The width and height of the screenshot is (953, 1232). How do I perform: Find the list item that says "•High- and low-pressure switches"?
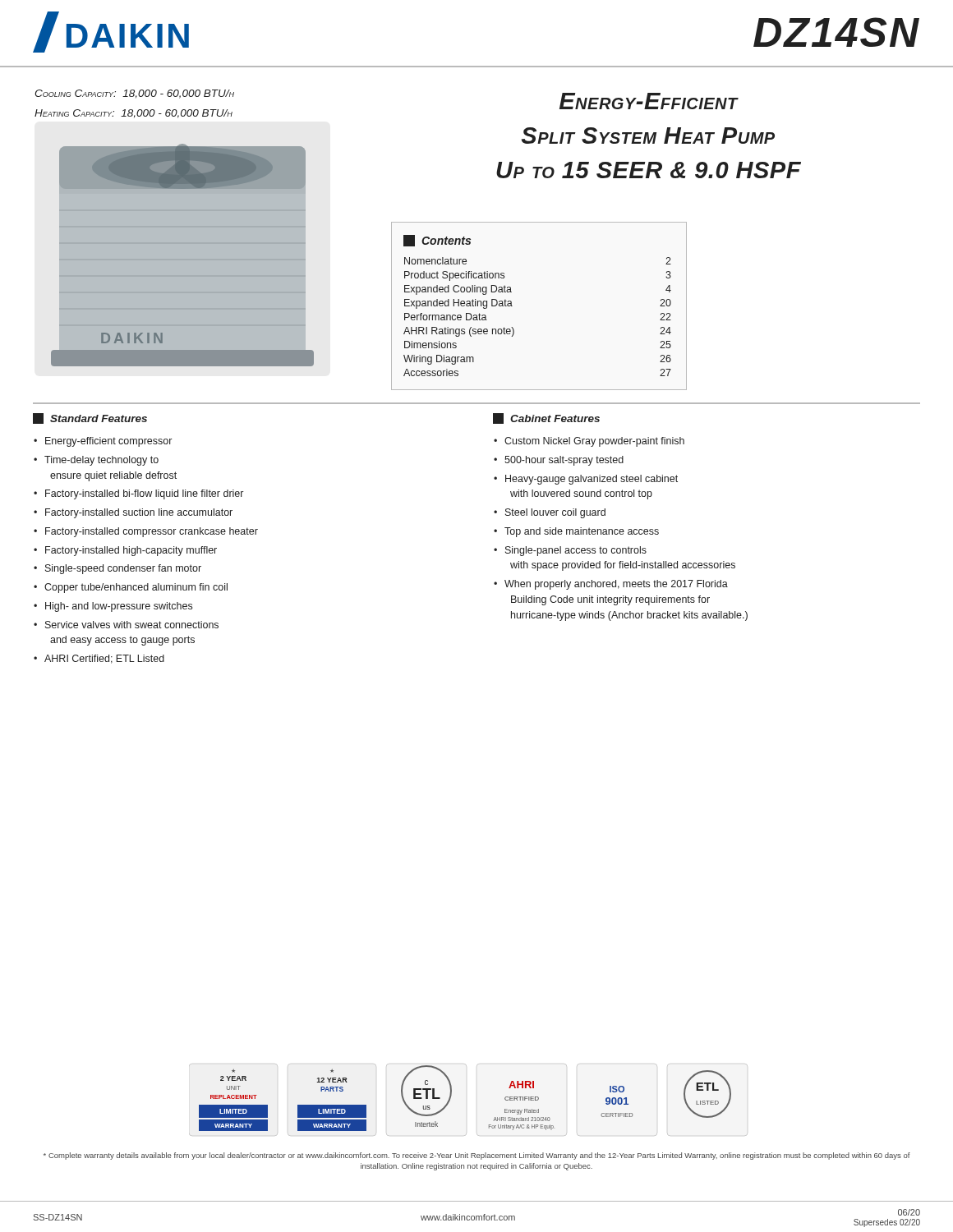[113, 606]
